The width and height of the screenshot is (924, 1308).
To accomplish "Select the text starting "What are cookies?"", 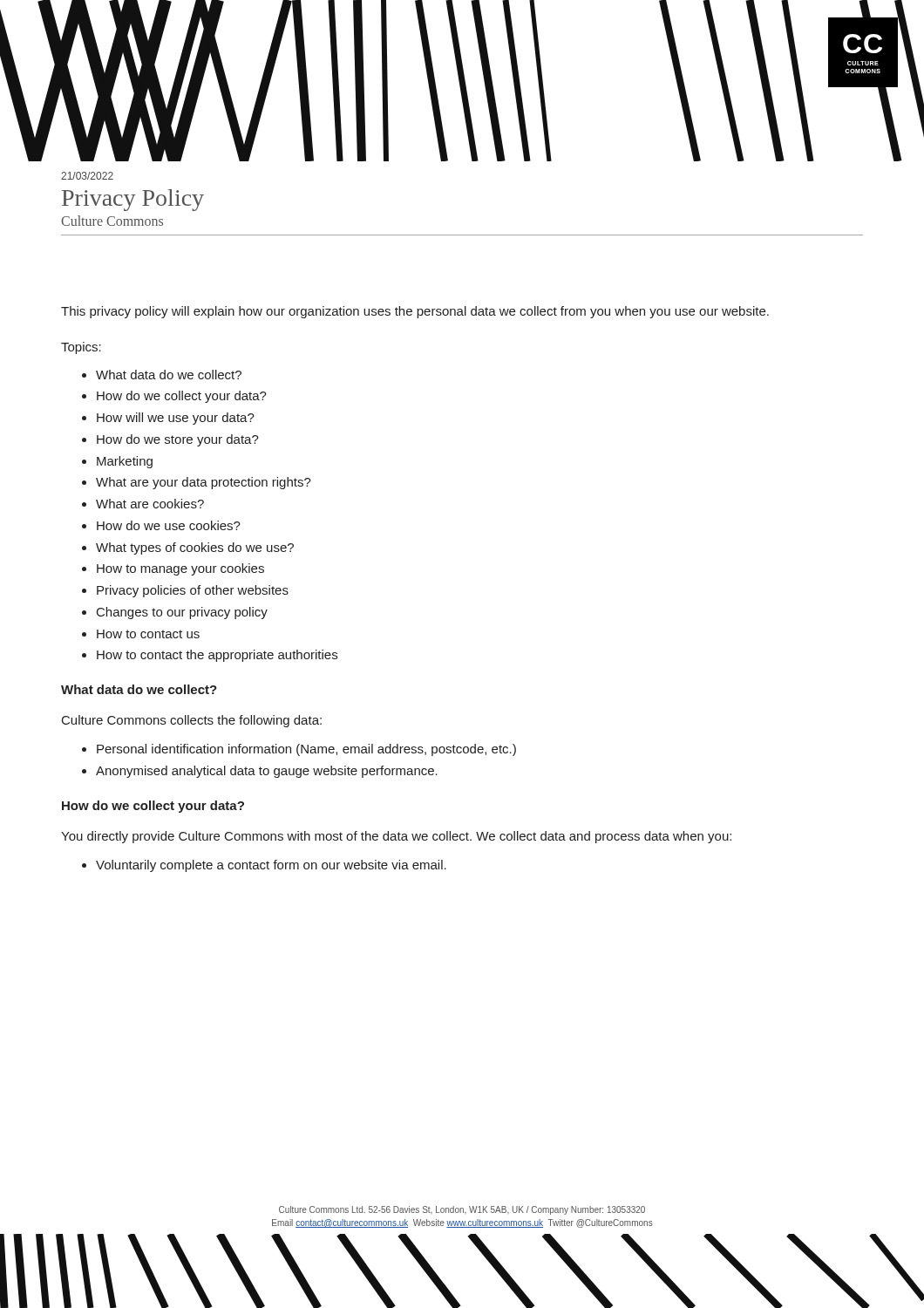I will [x=150, y=504].
